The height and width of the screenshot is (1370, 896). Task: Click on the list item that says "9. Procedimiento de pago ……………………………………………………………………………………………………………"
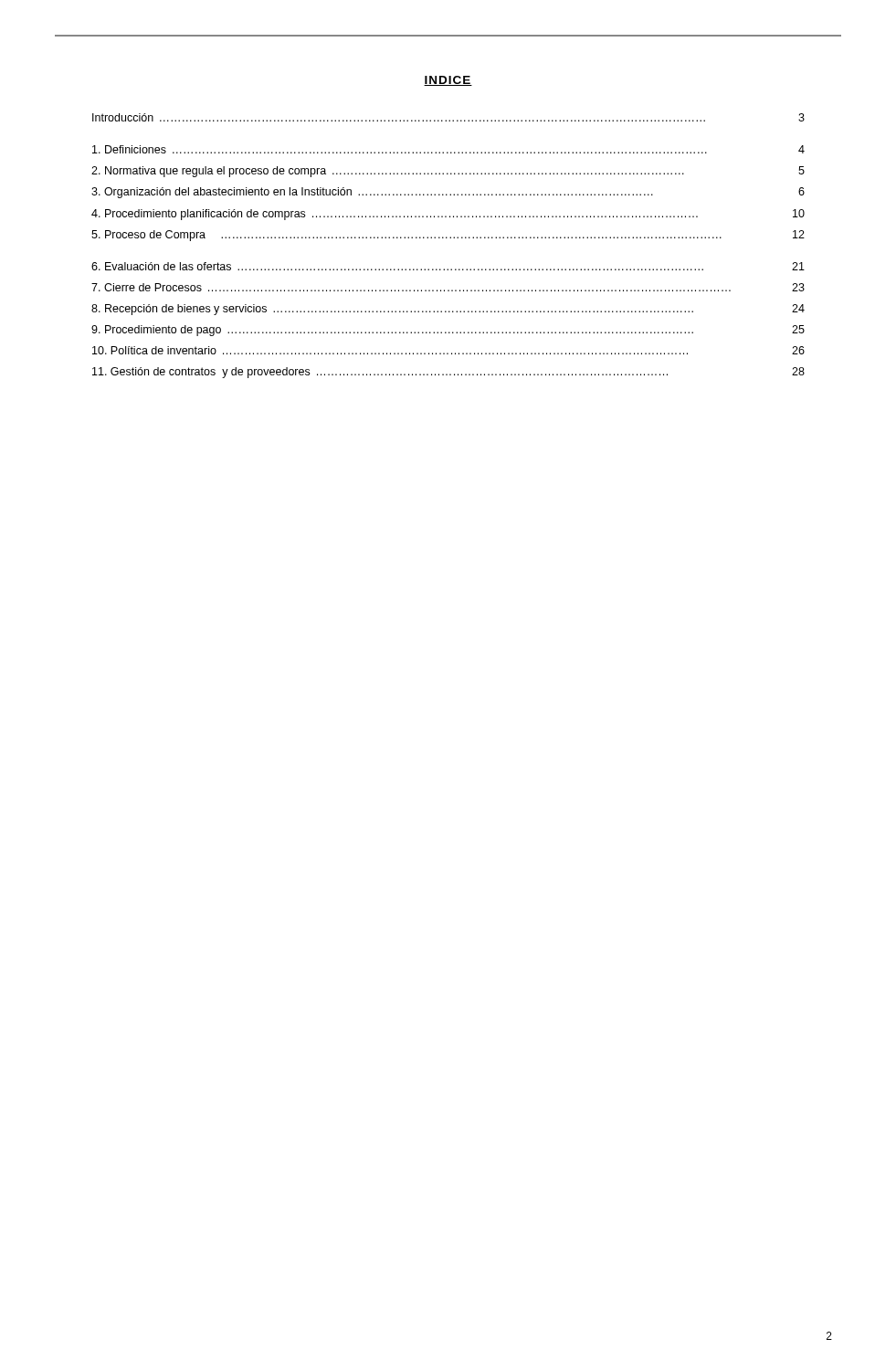pos(448,330)
